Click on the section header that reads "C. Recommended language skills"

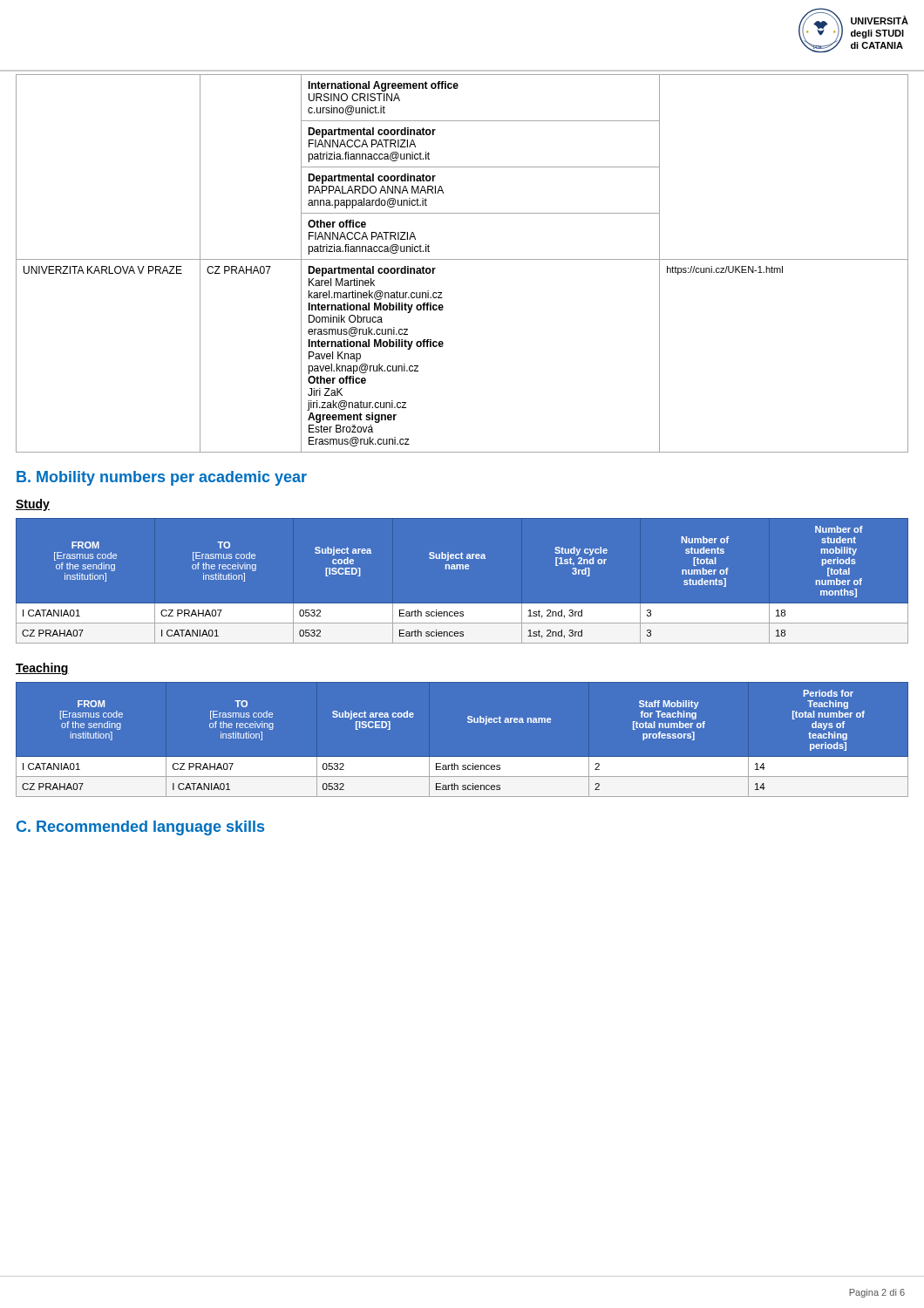coord(140,827)
